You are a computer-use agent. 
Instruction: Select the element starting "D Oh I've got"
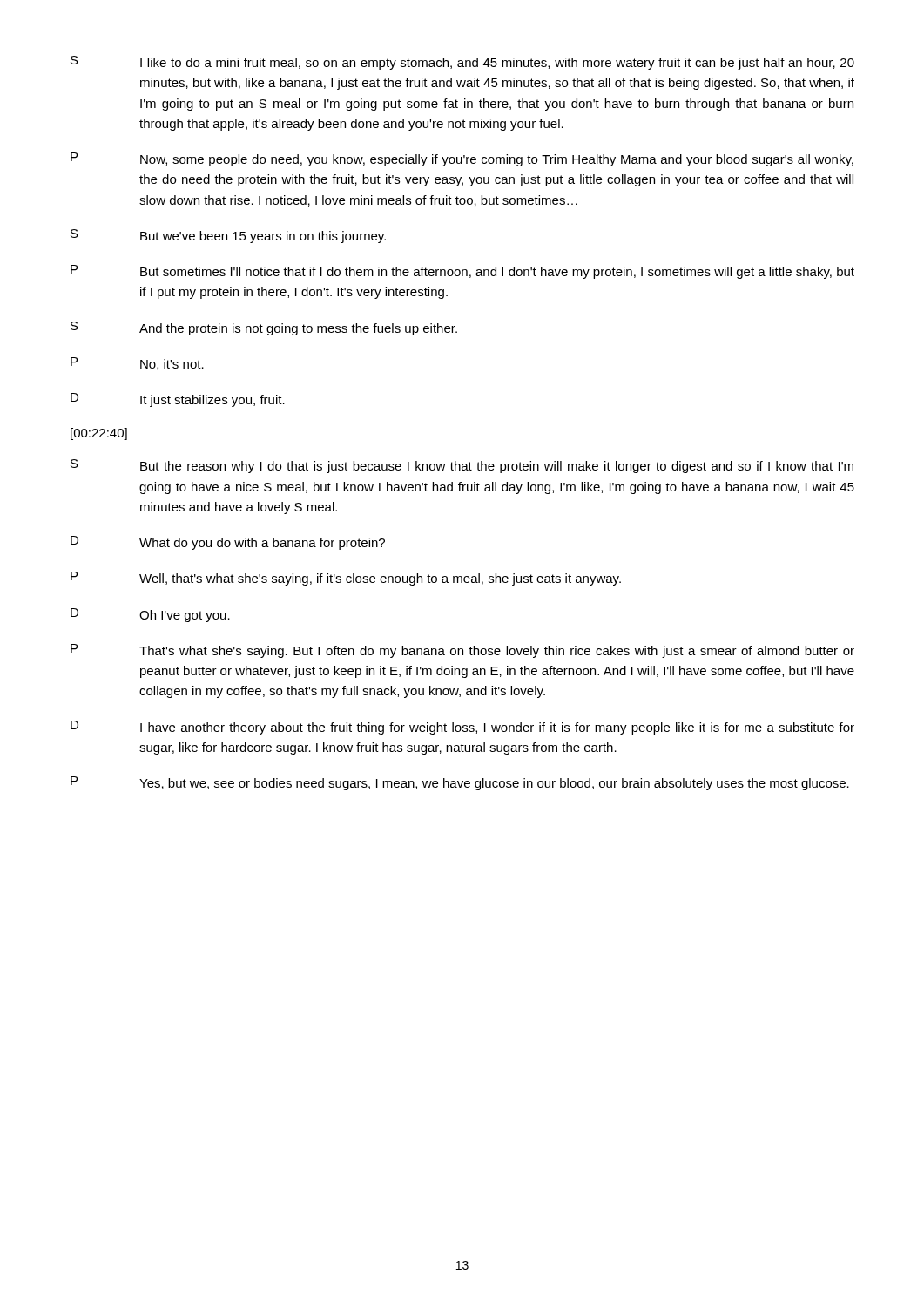150,615
